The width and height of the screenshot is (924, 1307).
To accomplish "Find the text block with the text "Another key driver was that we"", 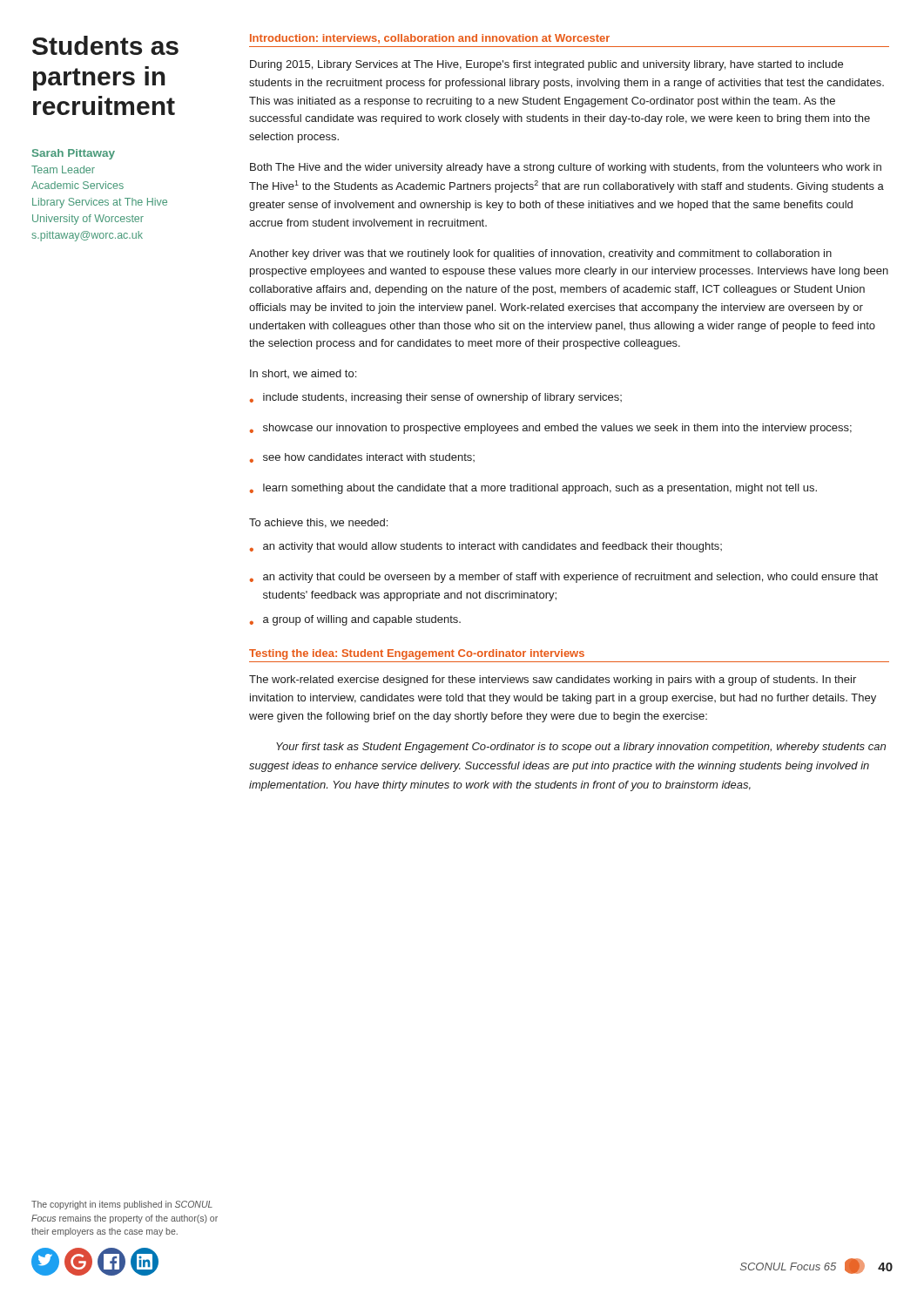I will click(569, 298).
